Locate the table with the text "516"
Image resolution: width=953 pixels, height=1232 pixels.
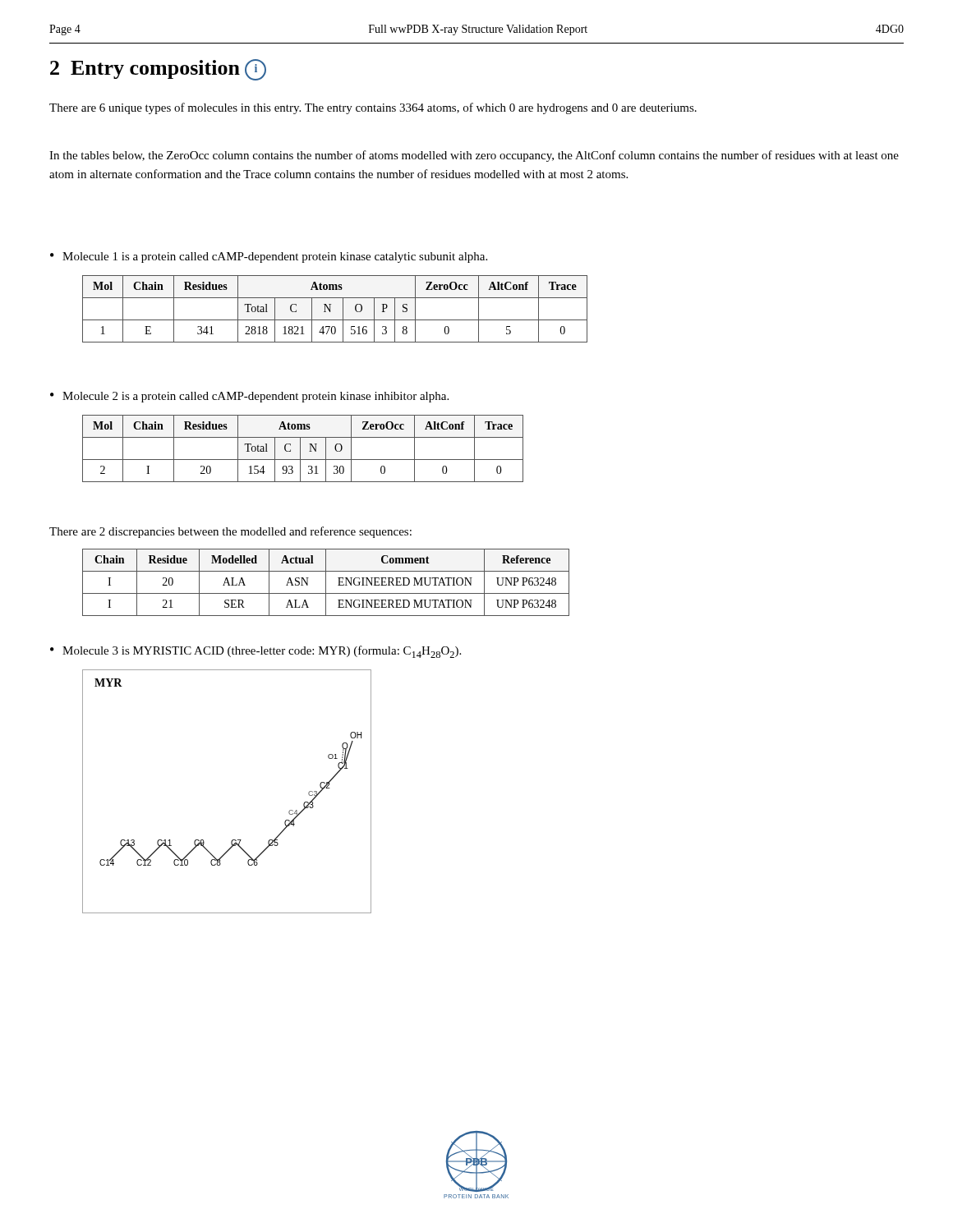pyautogui.click(x=335, y=309)
